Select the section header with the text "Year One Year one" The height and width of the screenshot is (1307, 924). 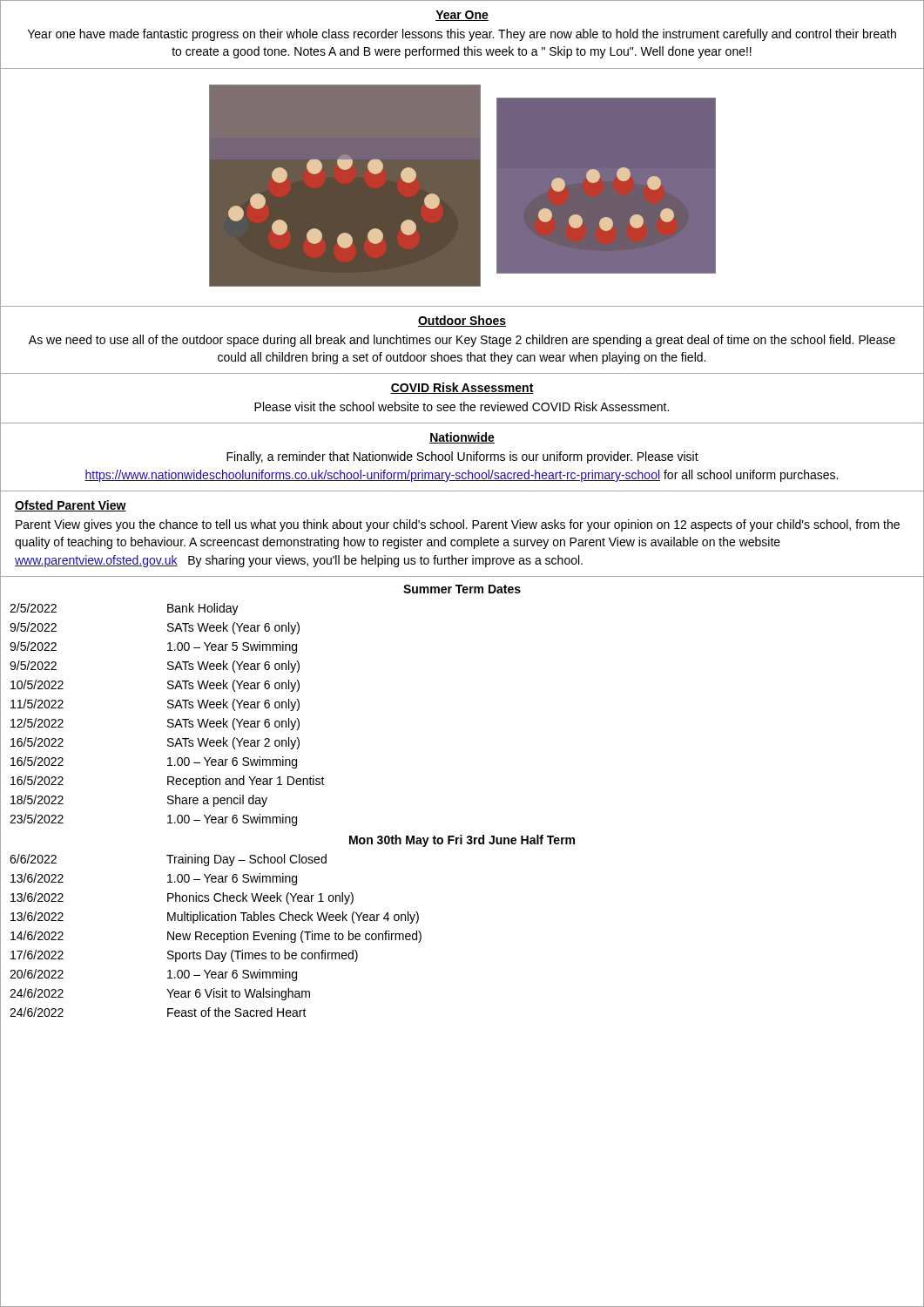[462, 34]
